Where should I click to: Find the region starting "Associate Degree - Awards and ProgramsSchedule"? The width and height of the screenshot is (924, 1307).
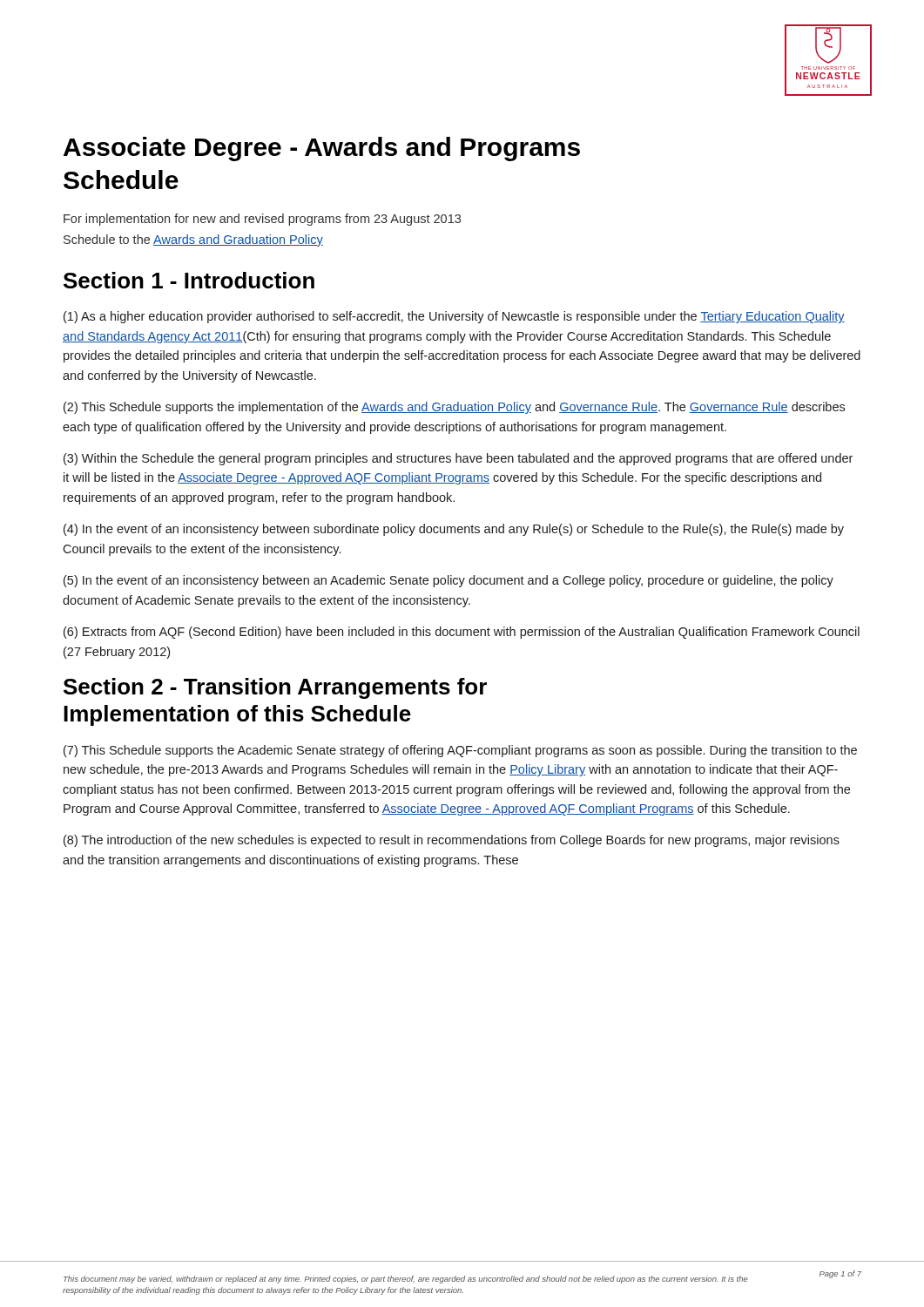pyautogui.click(x=462, y=155)
